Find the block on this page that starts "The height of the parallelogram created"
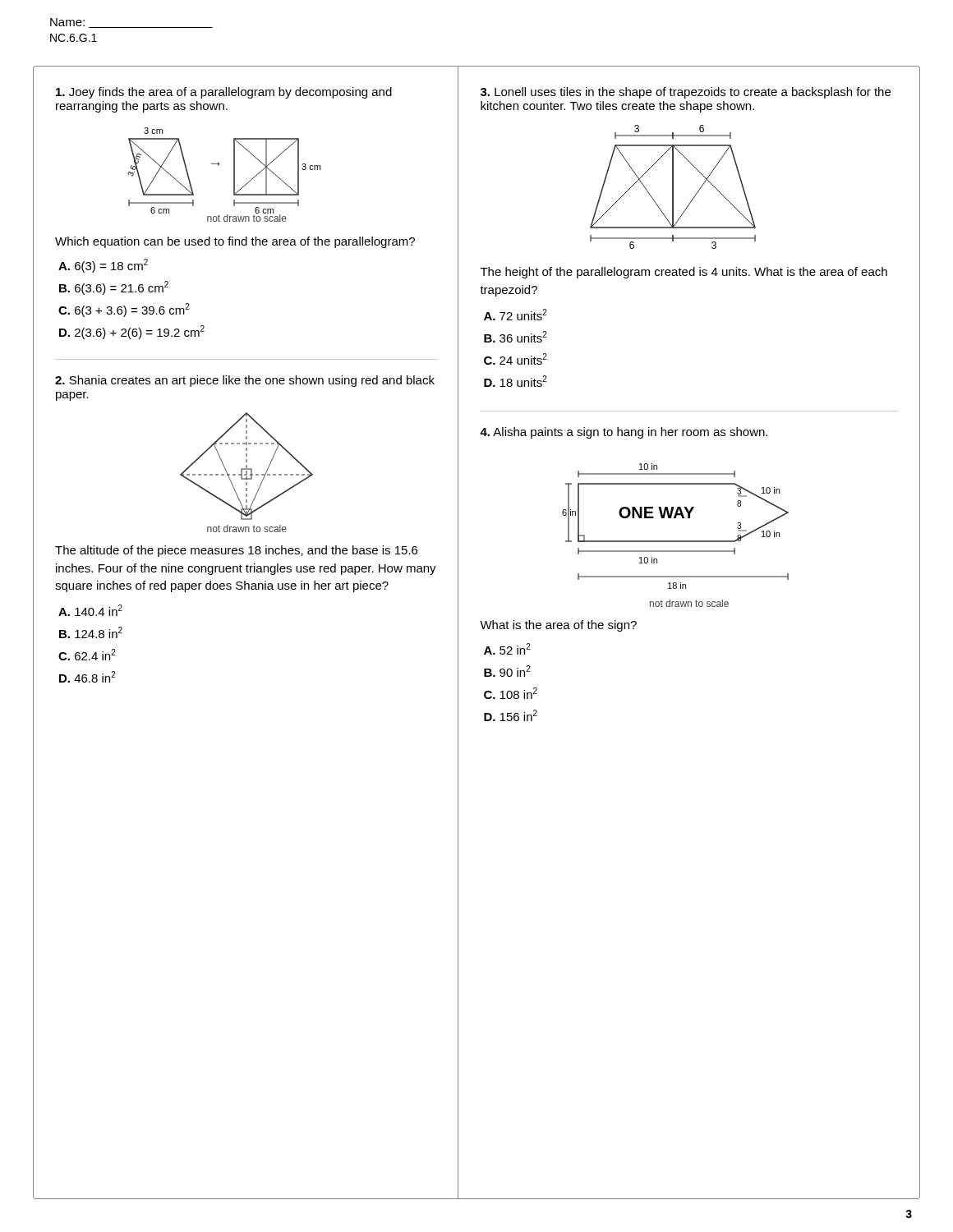Screen dimensions: 1232x953 684,280
